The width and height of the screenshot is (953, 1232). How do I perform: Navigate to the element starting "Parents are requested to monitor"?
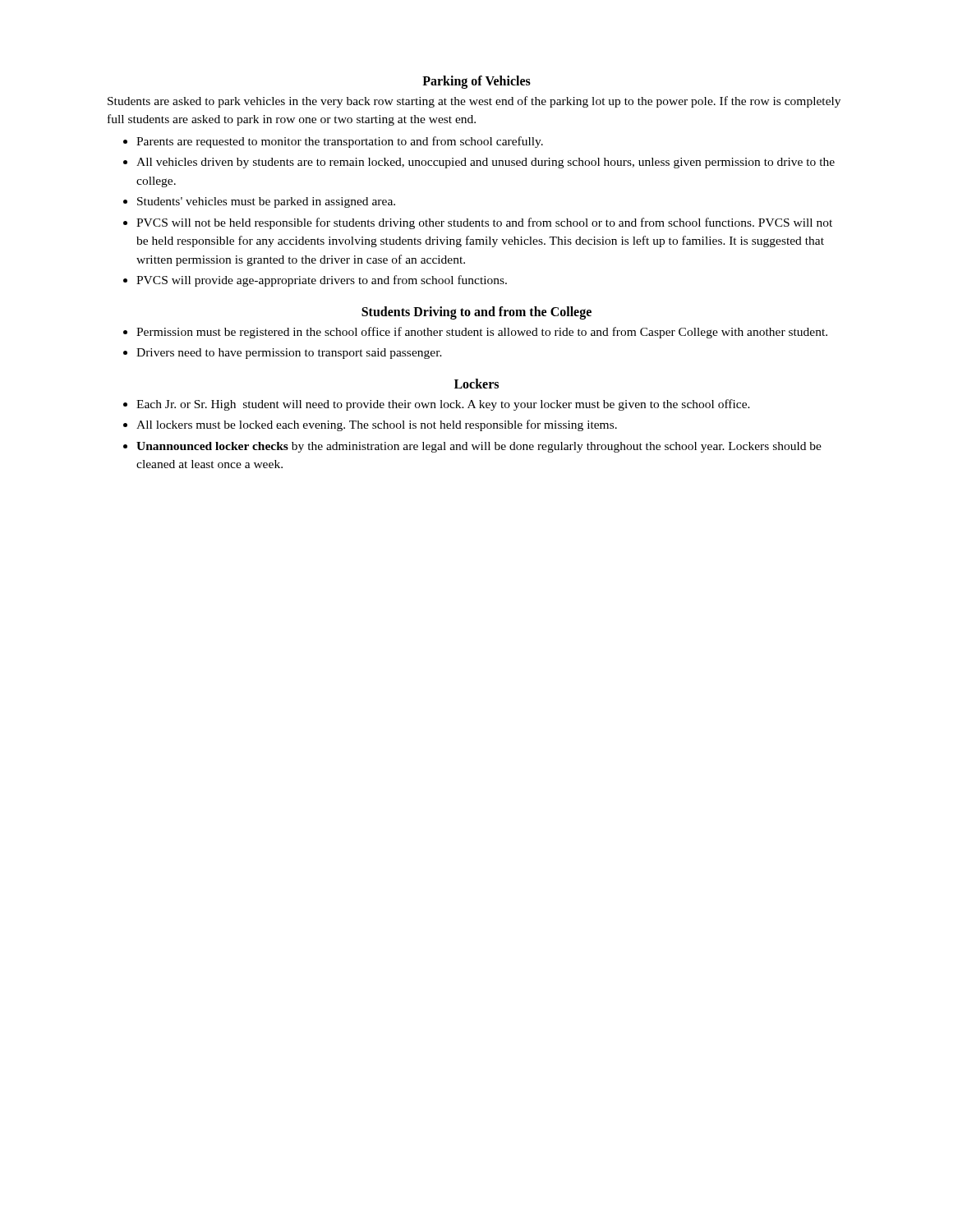[340, 141]
